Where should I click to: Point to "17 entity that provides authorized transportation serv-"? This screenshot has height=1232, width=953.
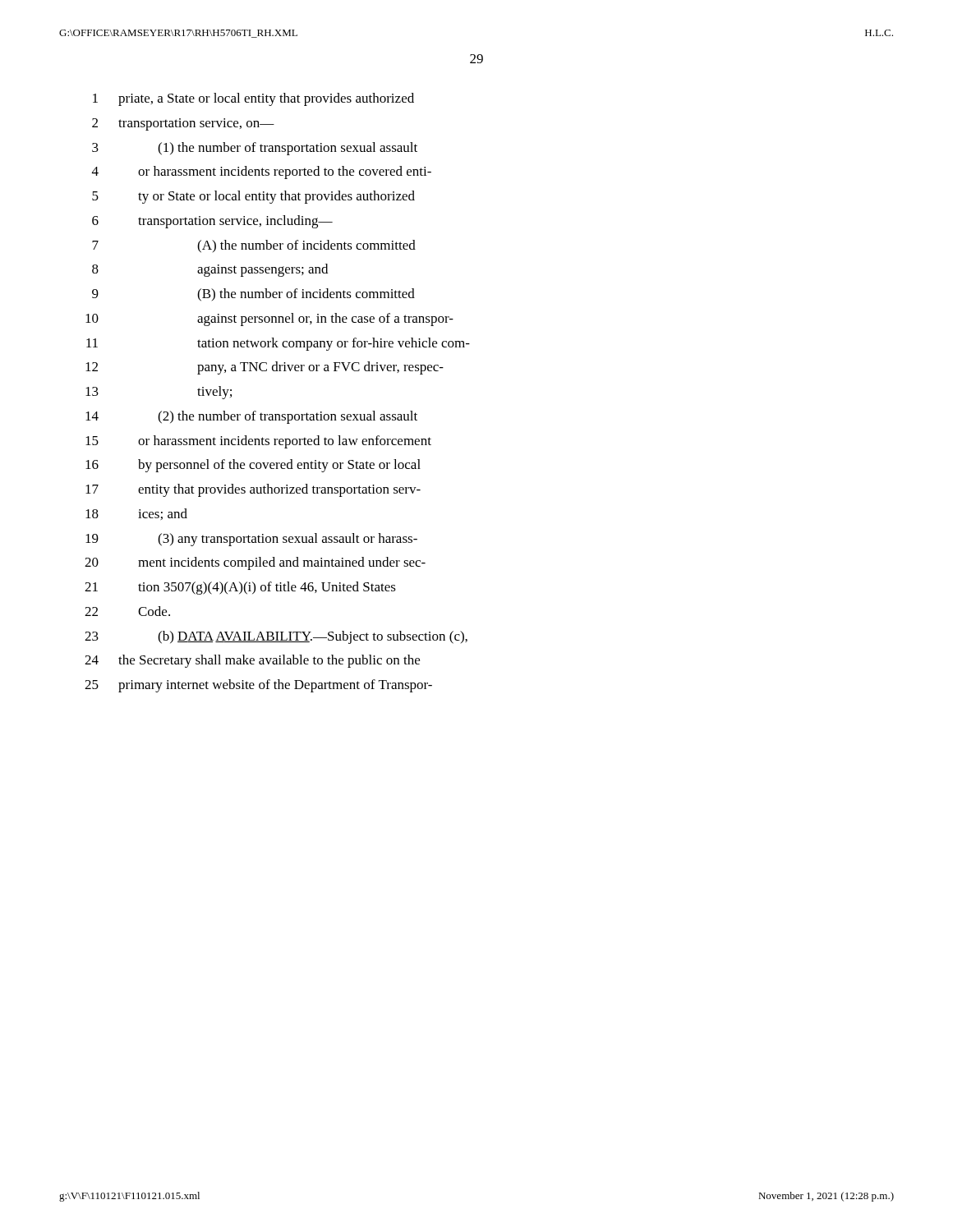coord(253,490)
